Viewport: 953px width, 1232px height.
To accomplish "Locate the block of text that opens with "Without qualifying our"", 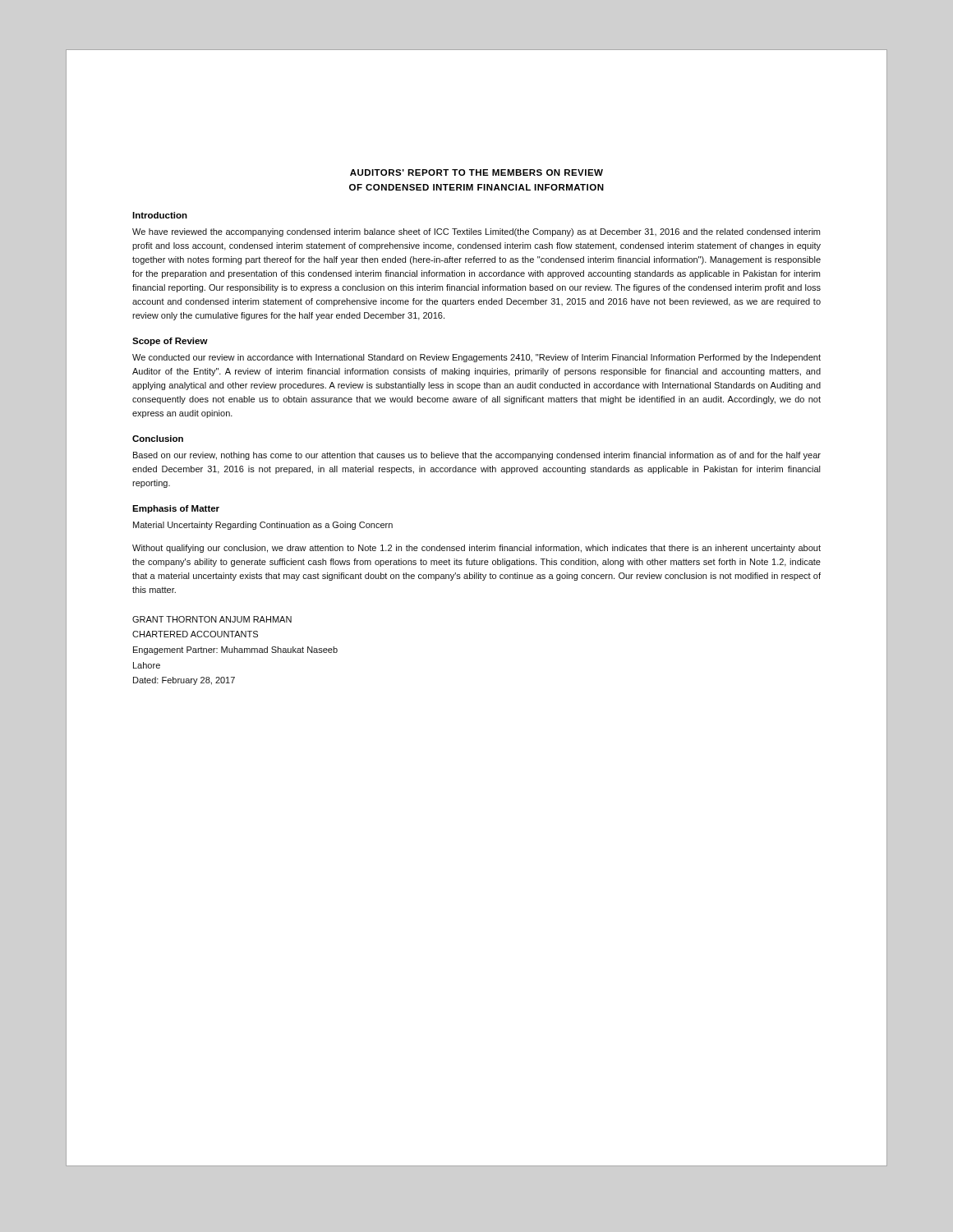I will point(476,568).
